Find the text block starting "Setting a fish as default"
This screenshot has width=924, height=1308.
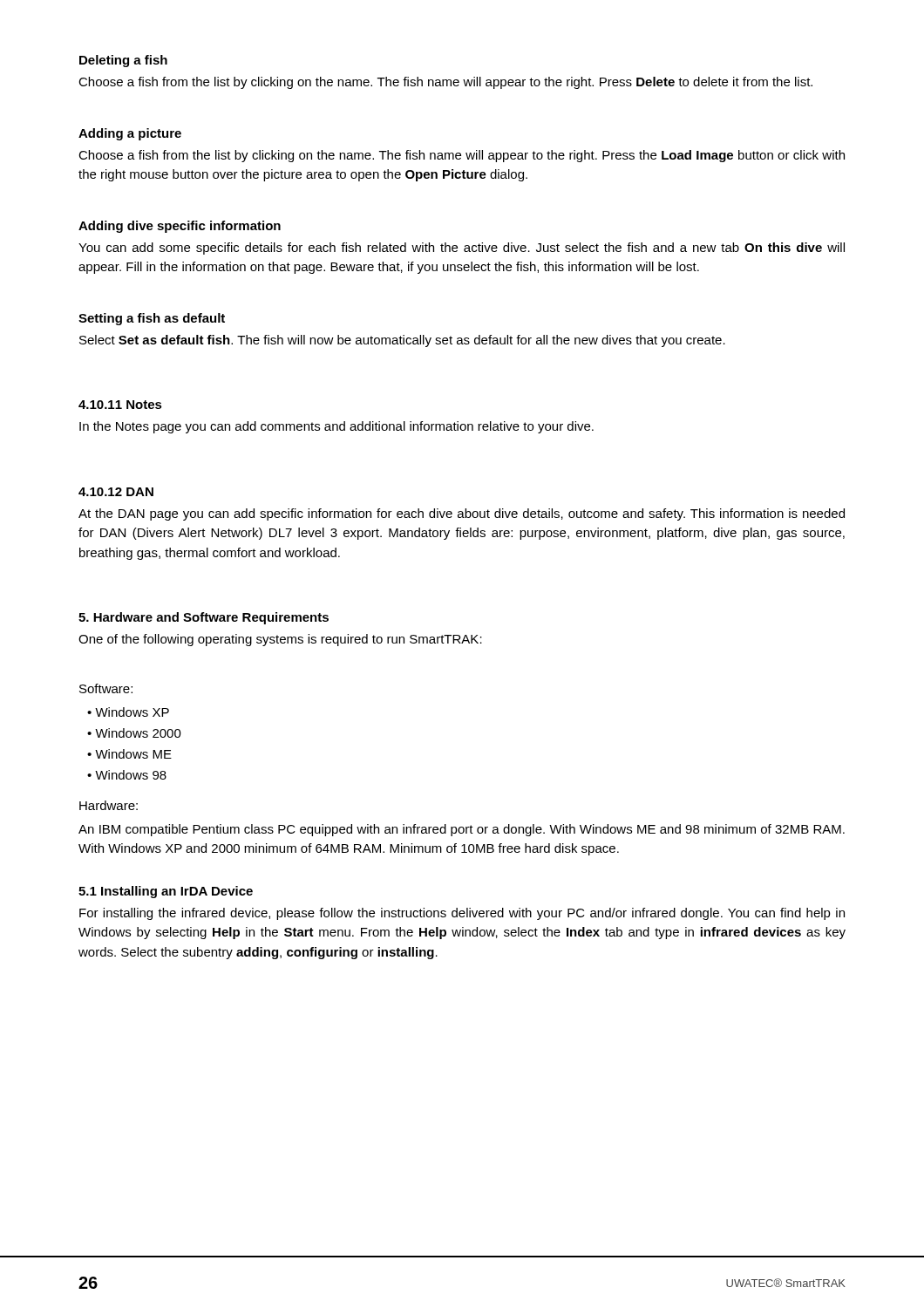point(152,319)
